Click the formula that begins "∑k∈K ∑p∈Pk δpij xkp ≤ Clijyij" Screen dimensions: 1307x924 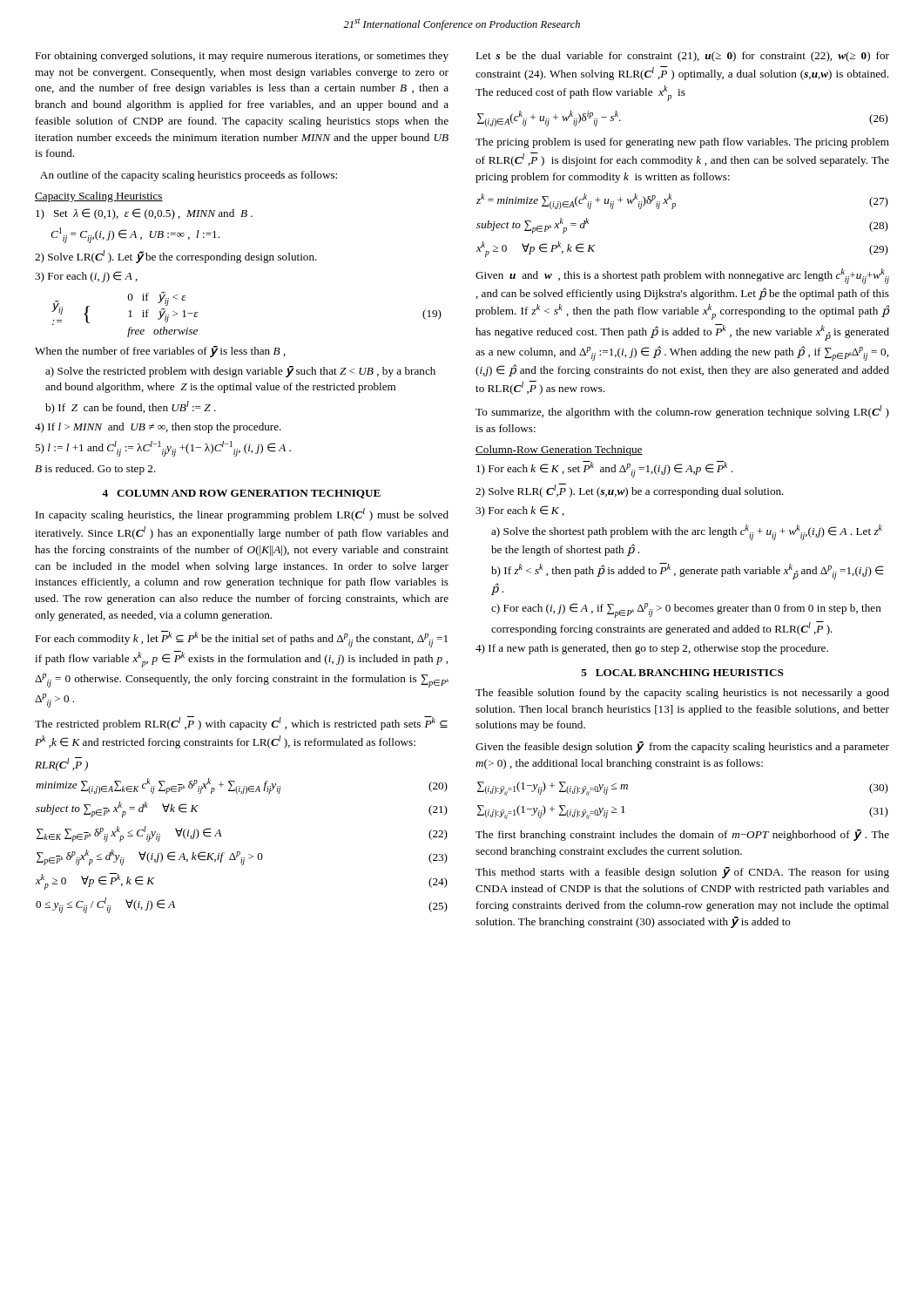(130, 833)
